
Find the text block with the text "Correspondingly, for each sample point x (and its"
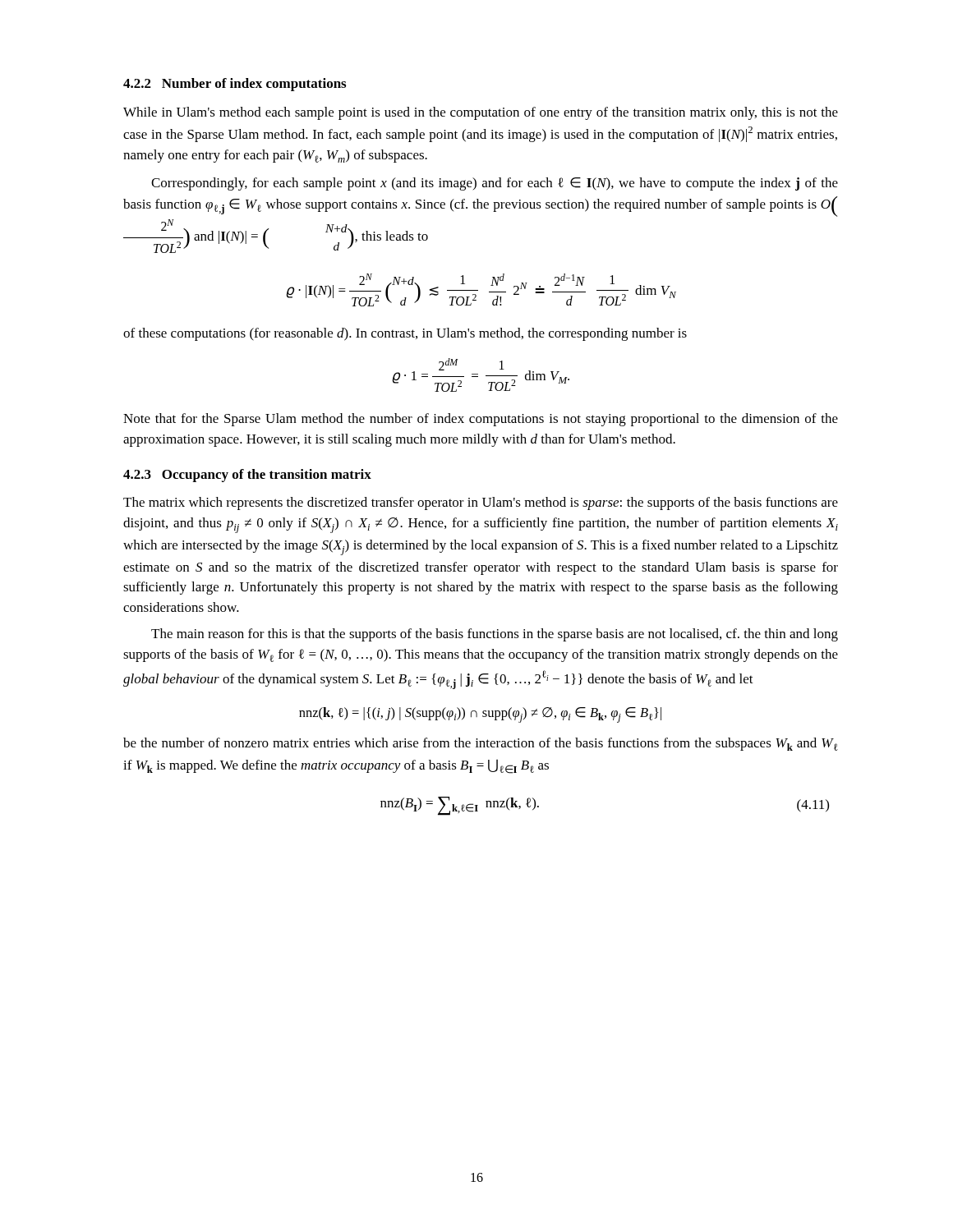point(481,217)
